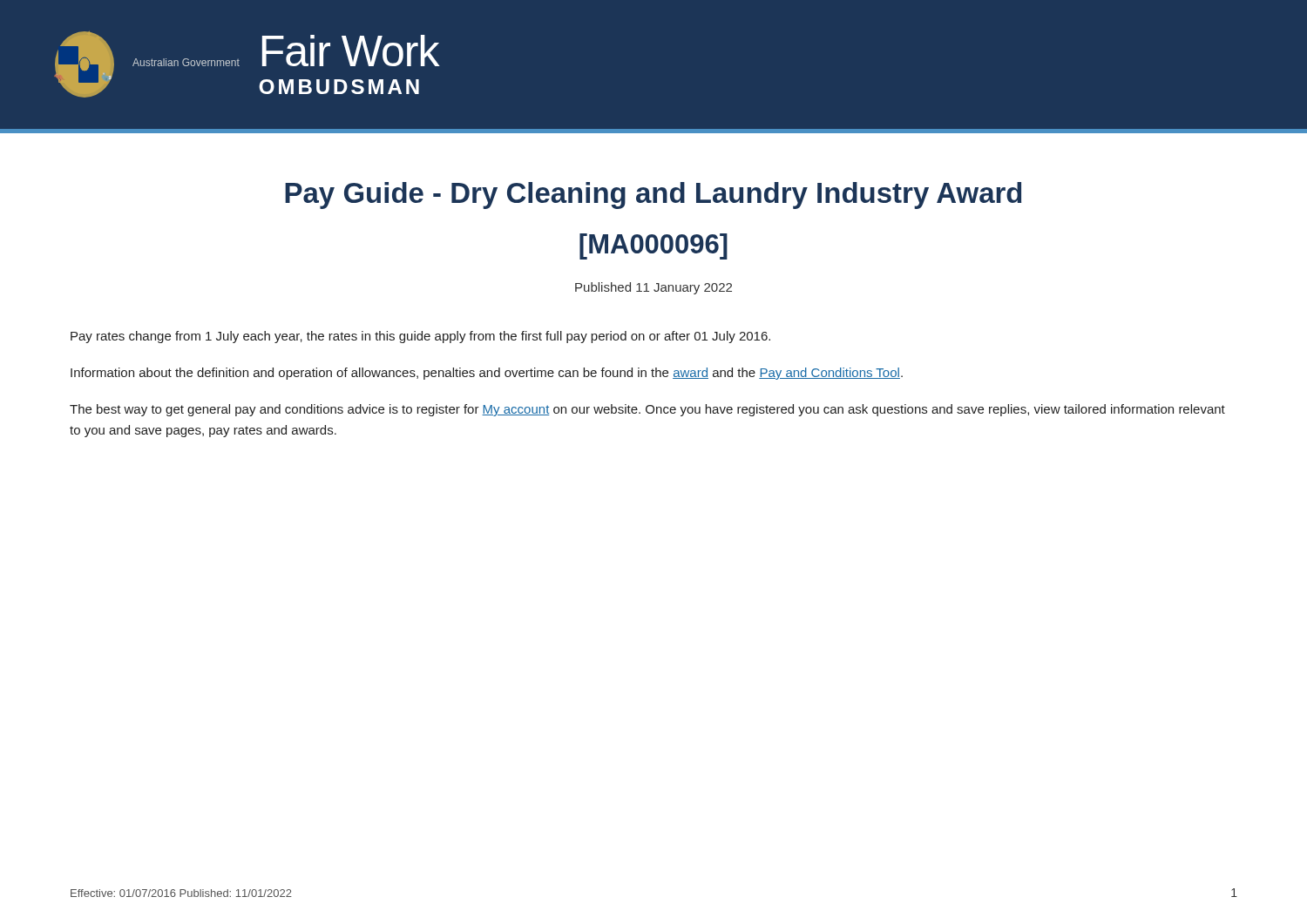
Task: Locate a logo
Action: point(654,64)
